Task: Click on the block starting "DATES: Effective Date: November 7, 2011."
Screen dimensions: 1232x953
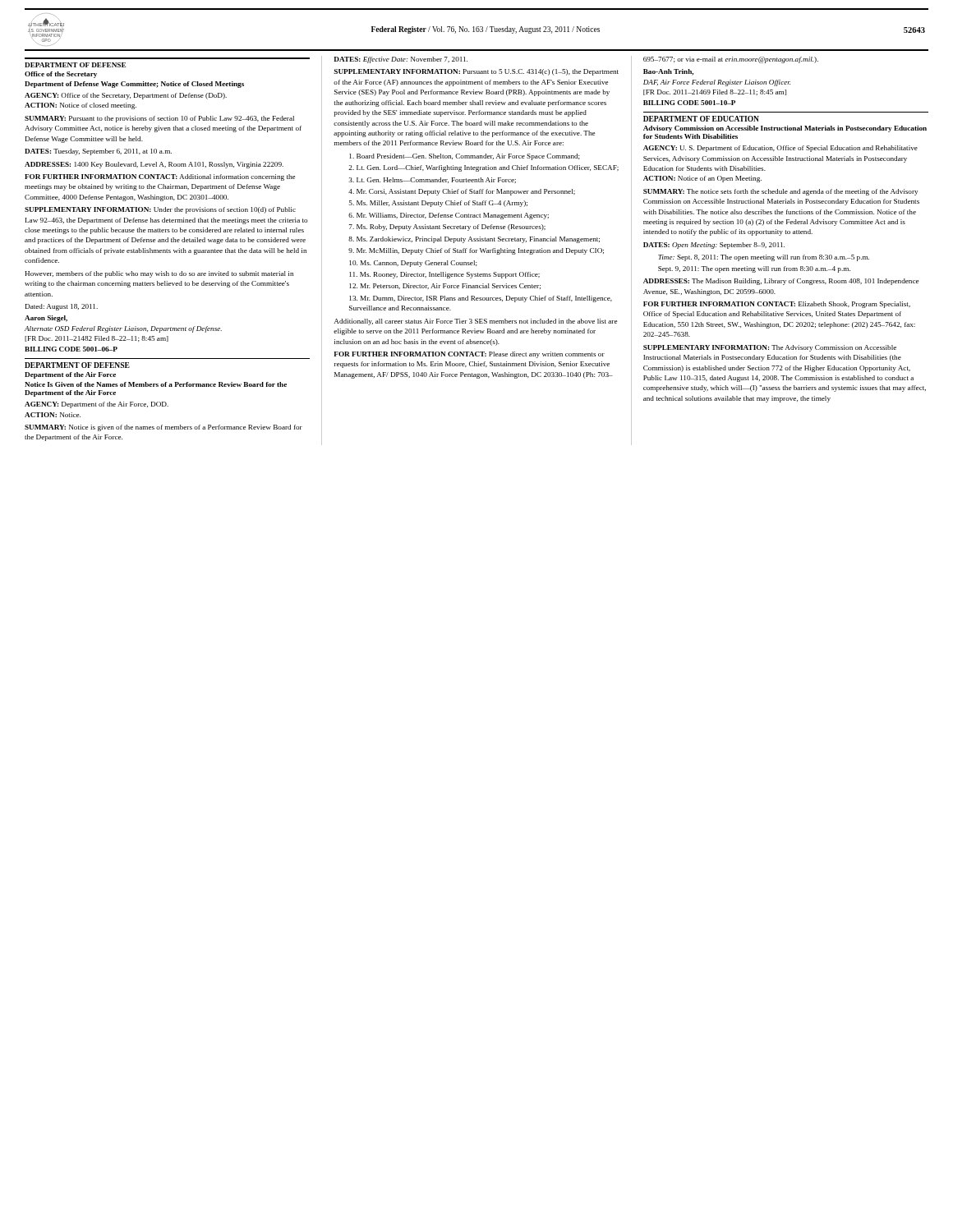Action: tap(401, 59)
